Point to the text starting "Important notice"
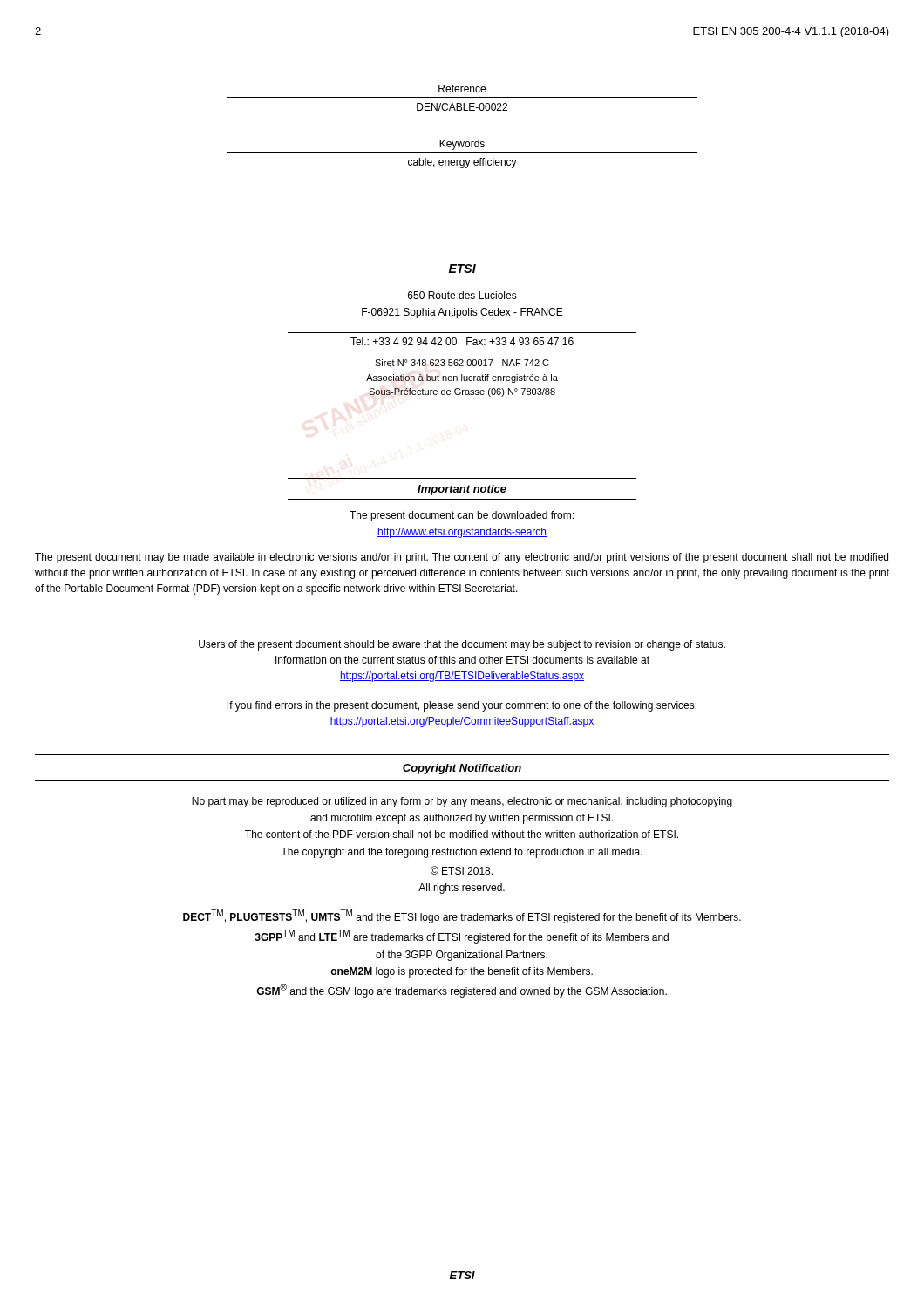This screenshot has height=1308, width=924. point(462,489)
